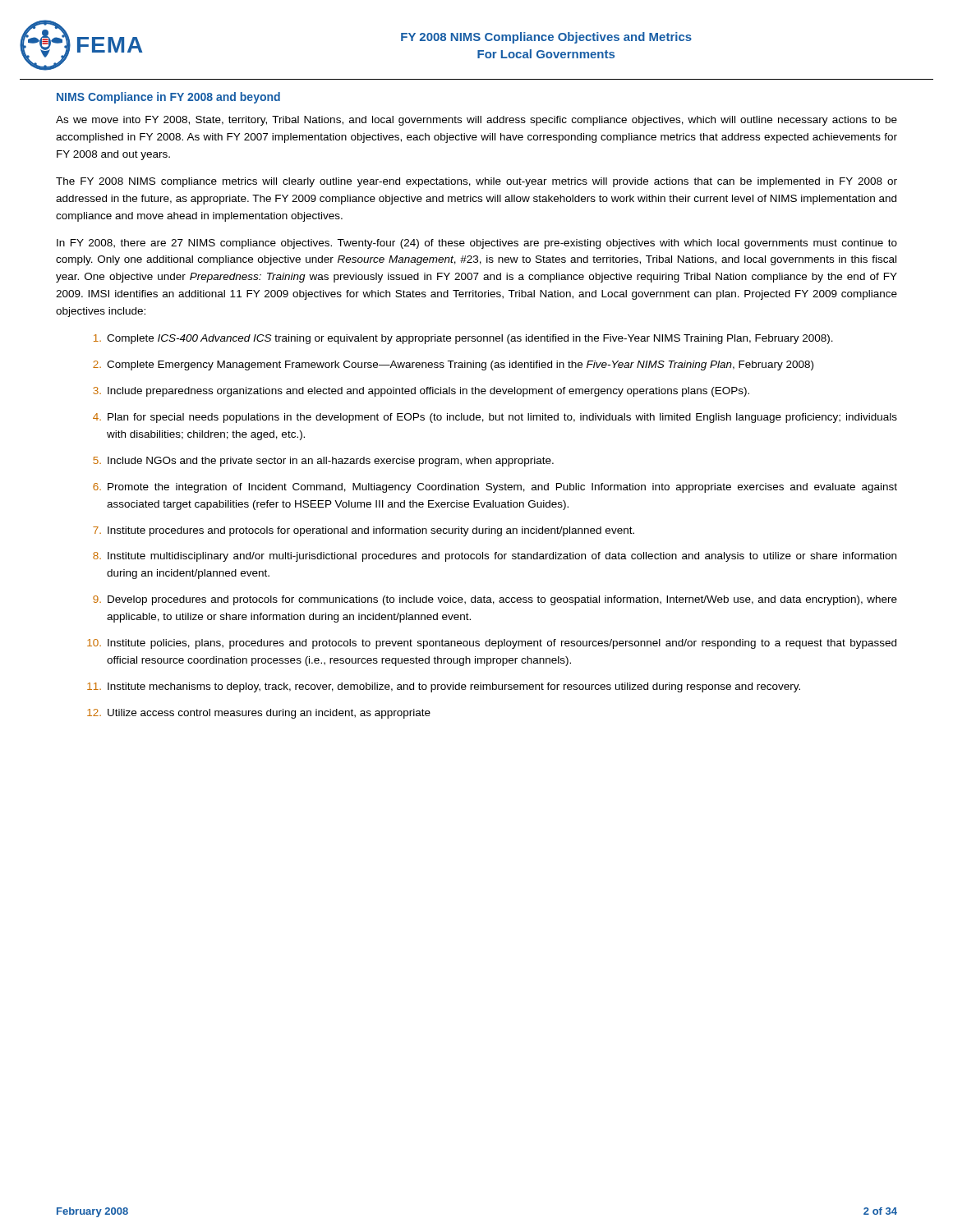Point to the text block starting "7. Institute procedures and"
Screen dimensions: 1232x953
(476, 531)
